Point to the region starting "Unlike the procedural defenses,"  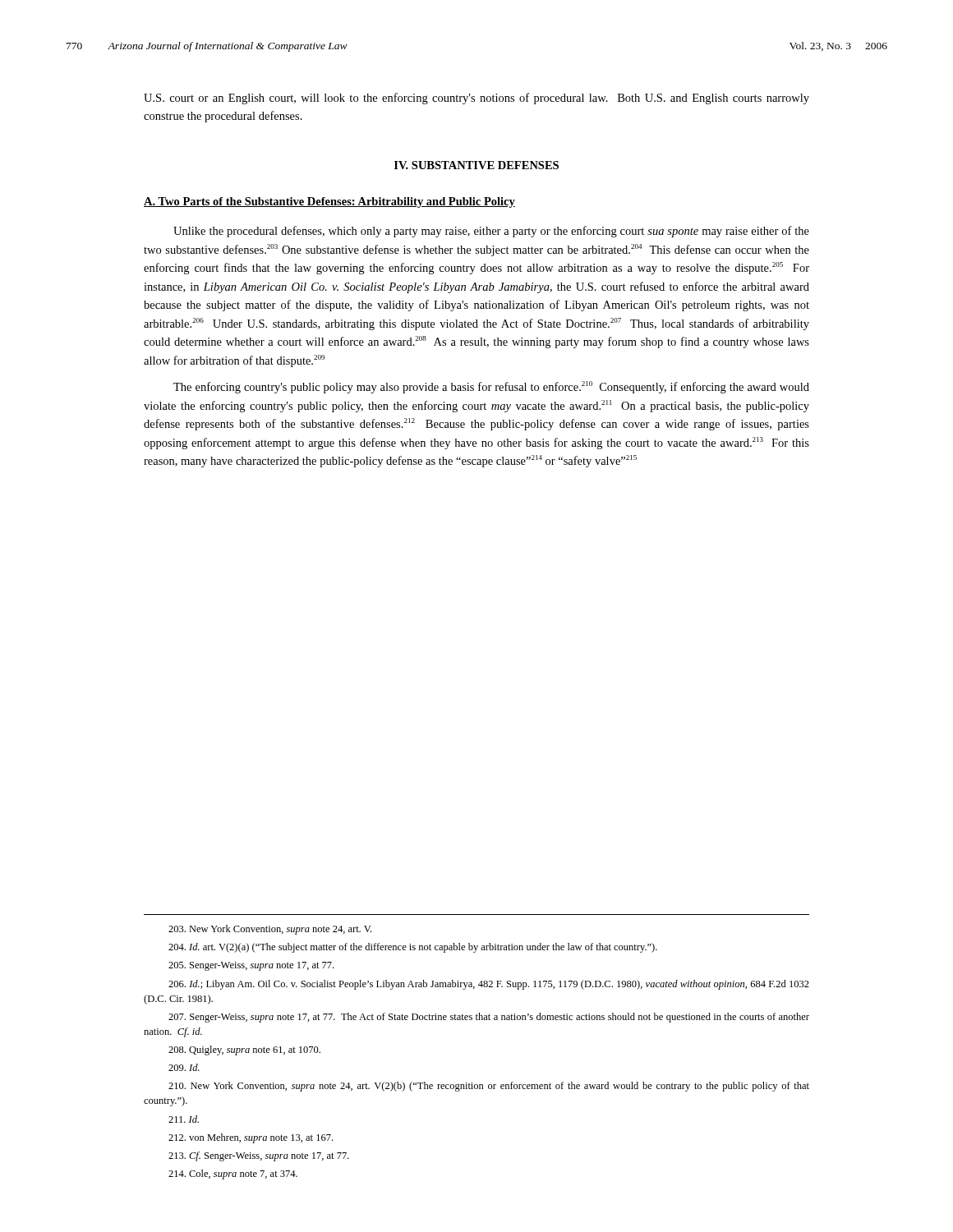(x=476, y=296)
